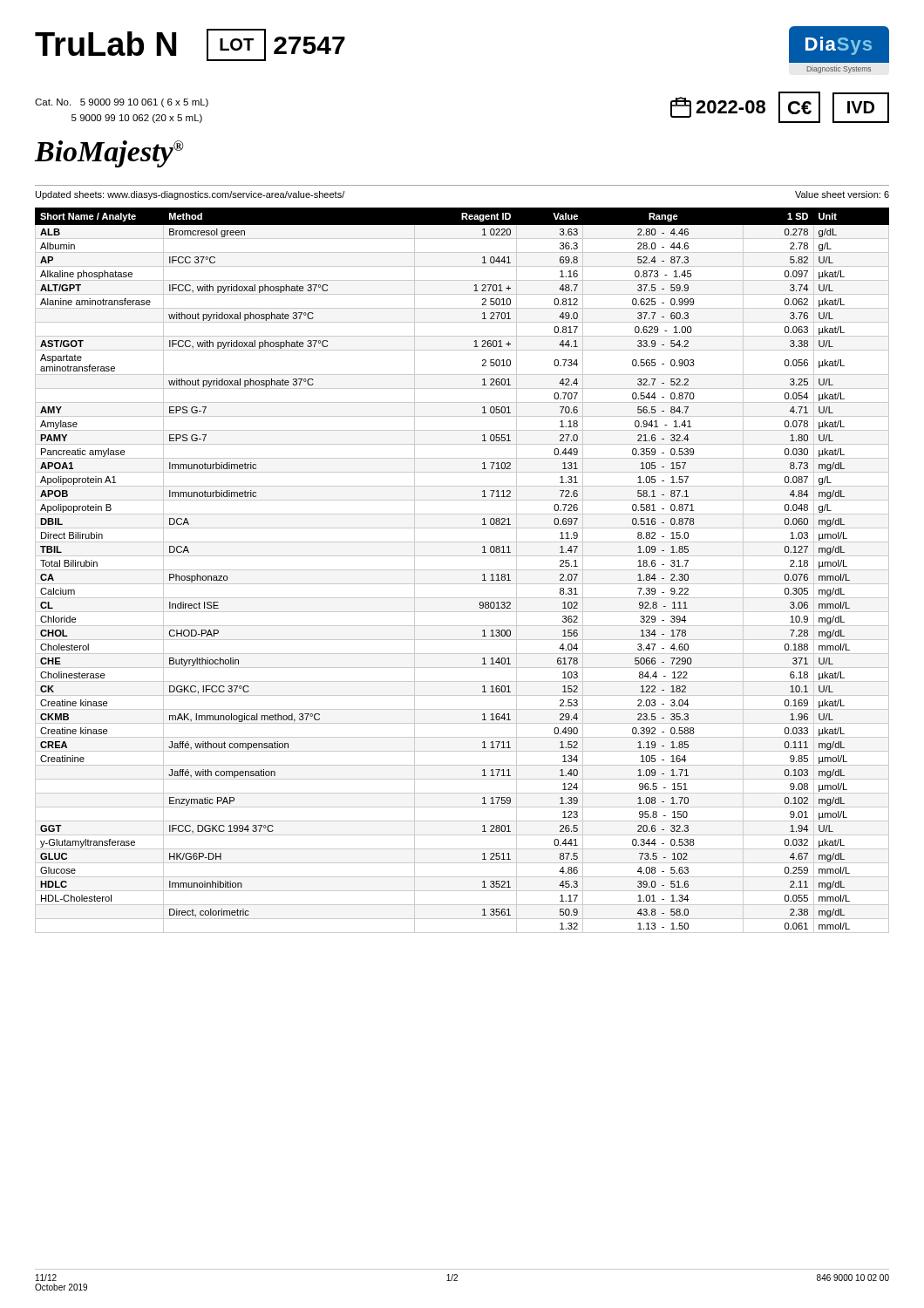Click on the logo
The width and height of the screenshot is (924, 1308).
tap(839, 51)
